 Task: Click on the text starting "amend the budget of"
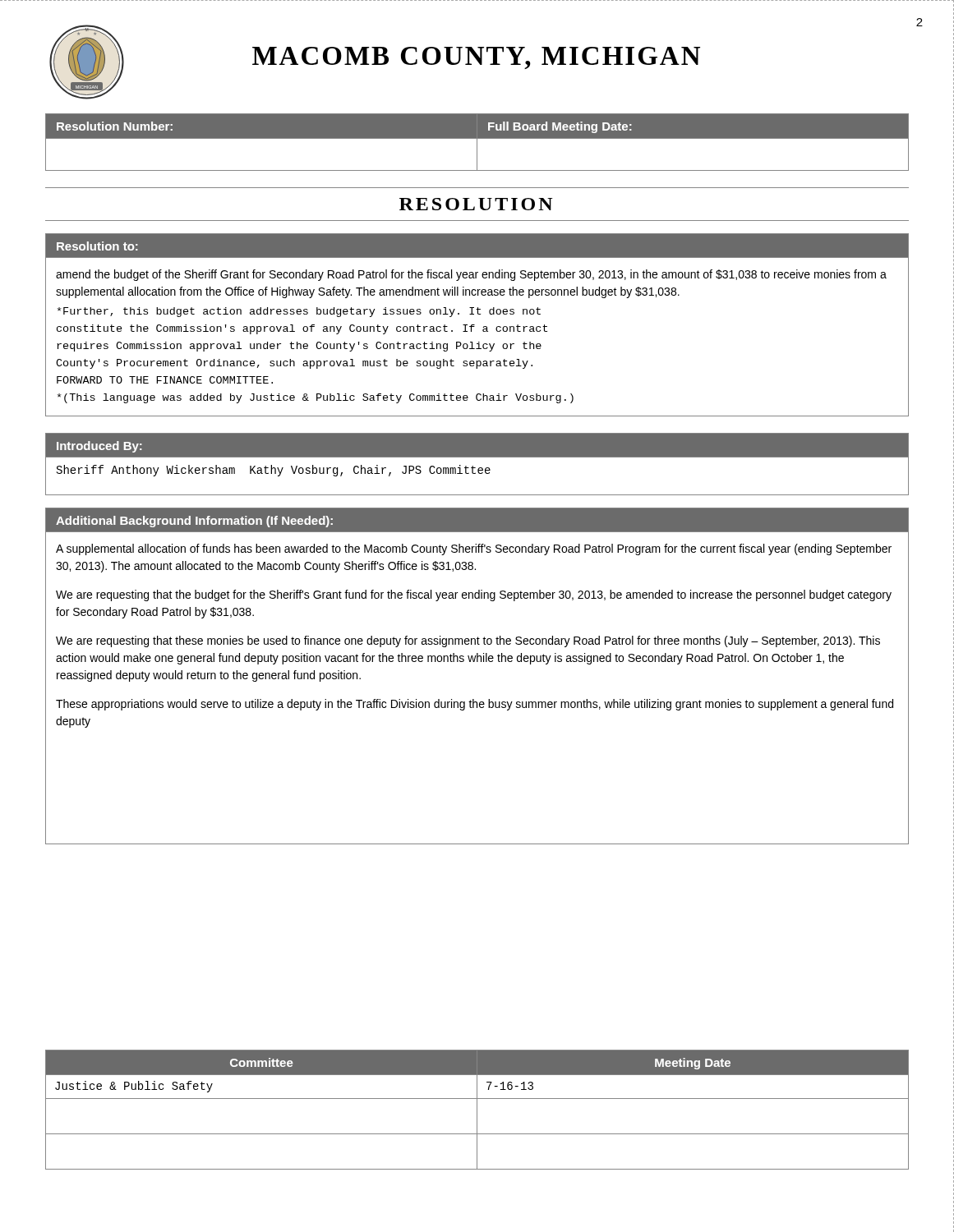477,337
